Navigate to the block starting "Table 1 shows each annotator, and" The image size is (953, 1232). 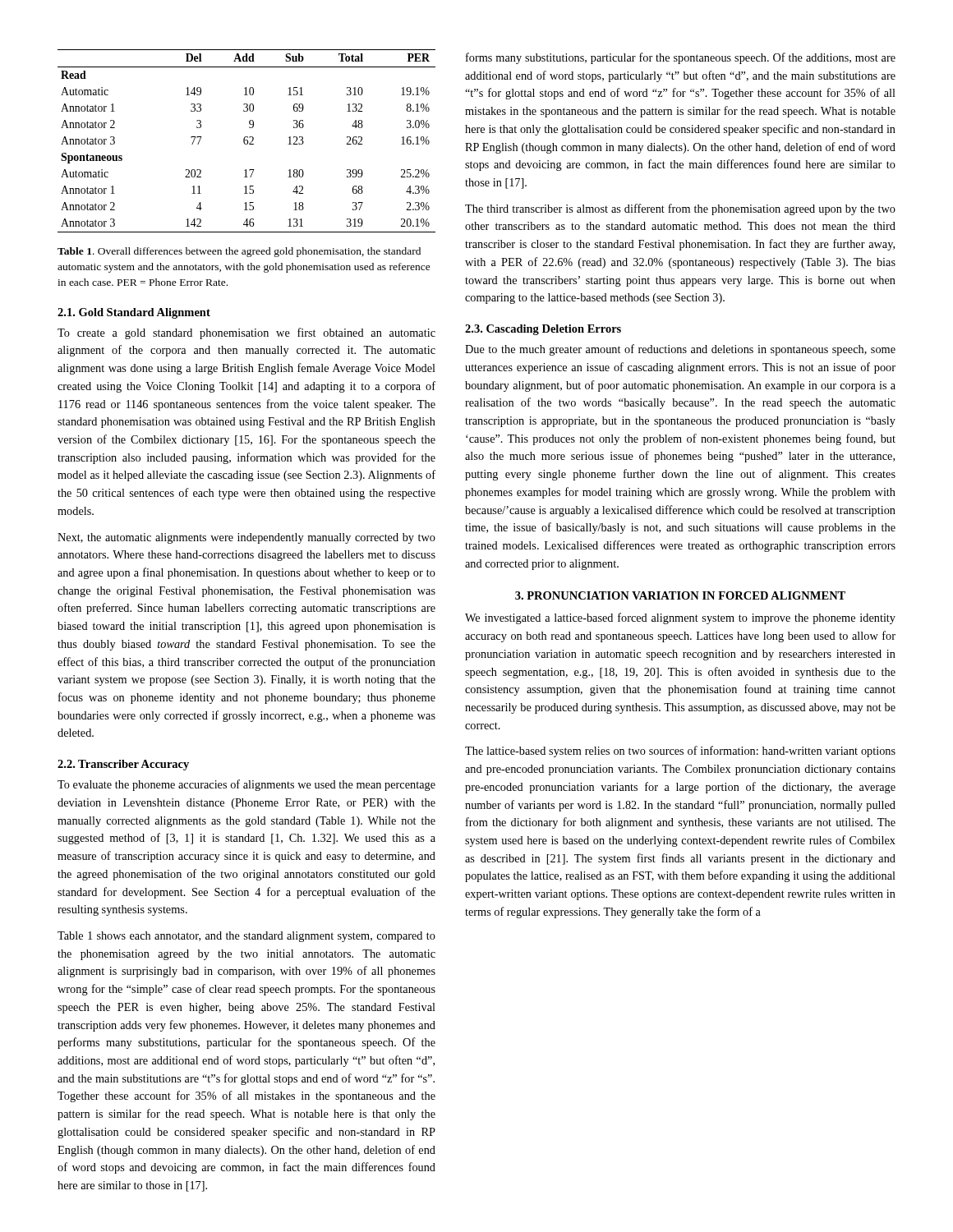tap(246, 1060)
